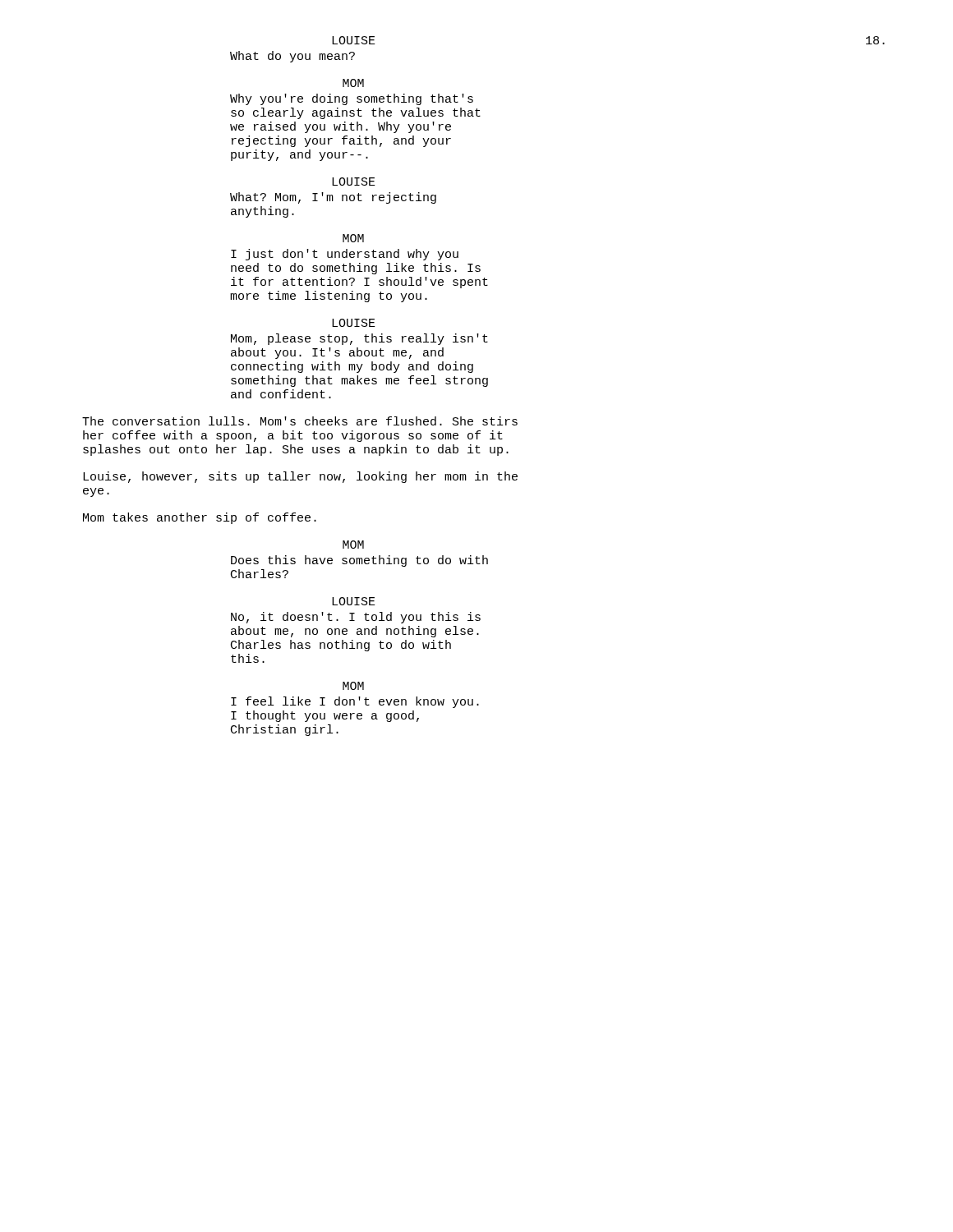
Task: Where is the passage that starts "MOM Does this"?
Action: [x=403, y=561]
